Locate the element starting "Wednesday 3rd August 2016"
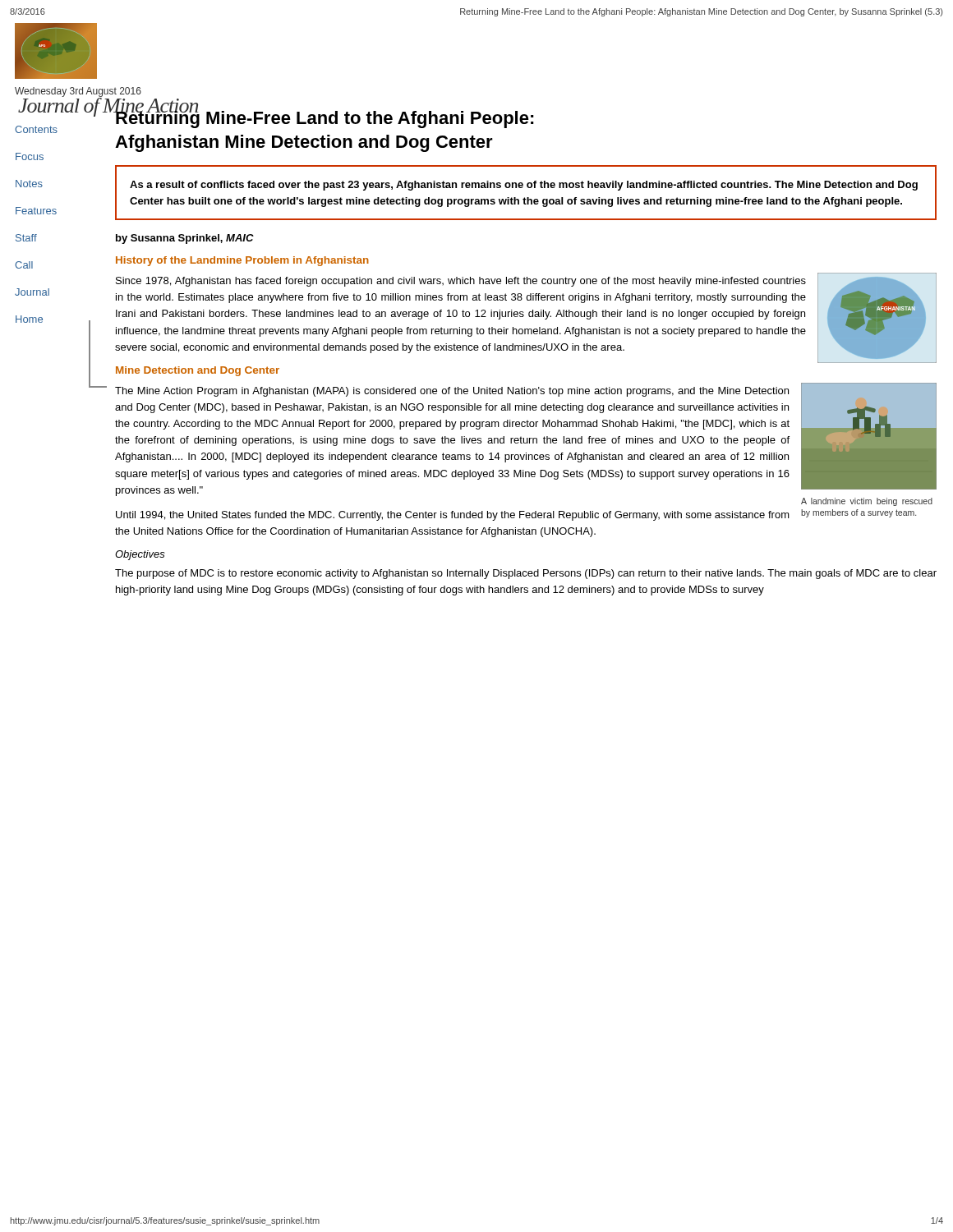The image size is (953, 1232). [78, 91]
